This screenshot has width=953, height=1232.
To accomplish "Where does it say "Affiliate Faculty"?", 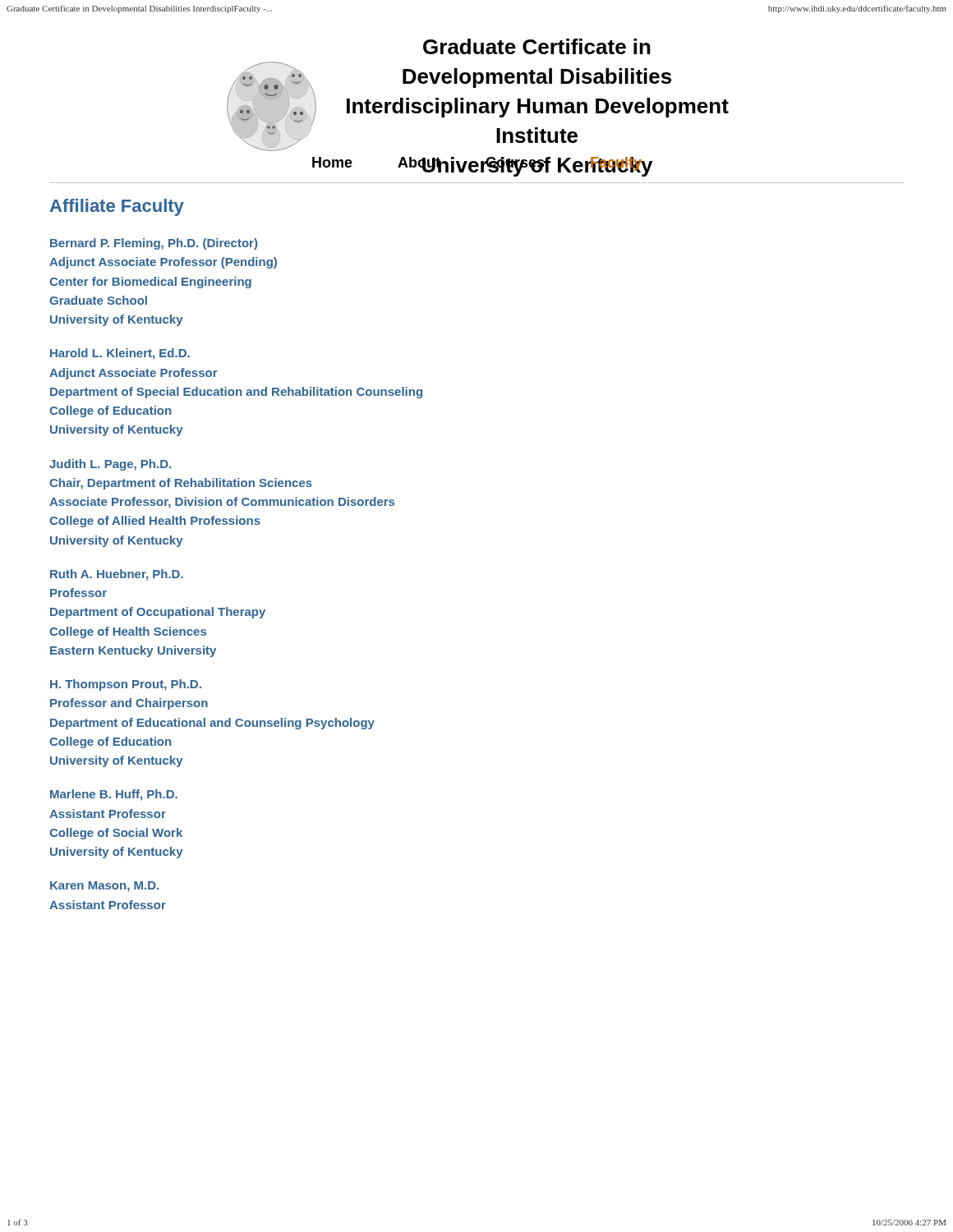I will [x=117, y=206].
